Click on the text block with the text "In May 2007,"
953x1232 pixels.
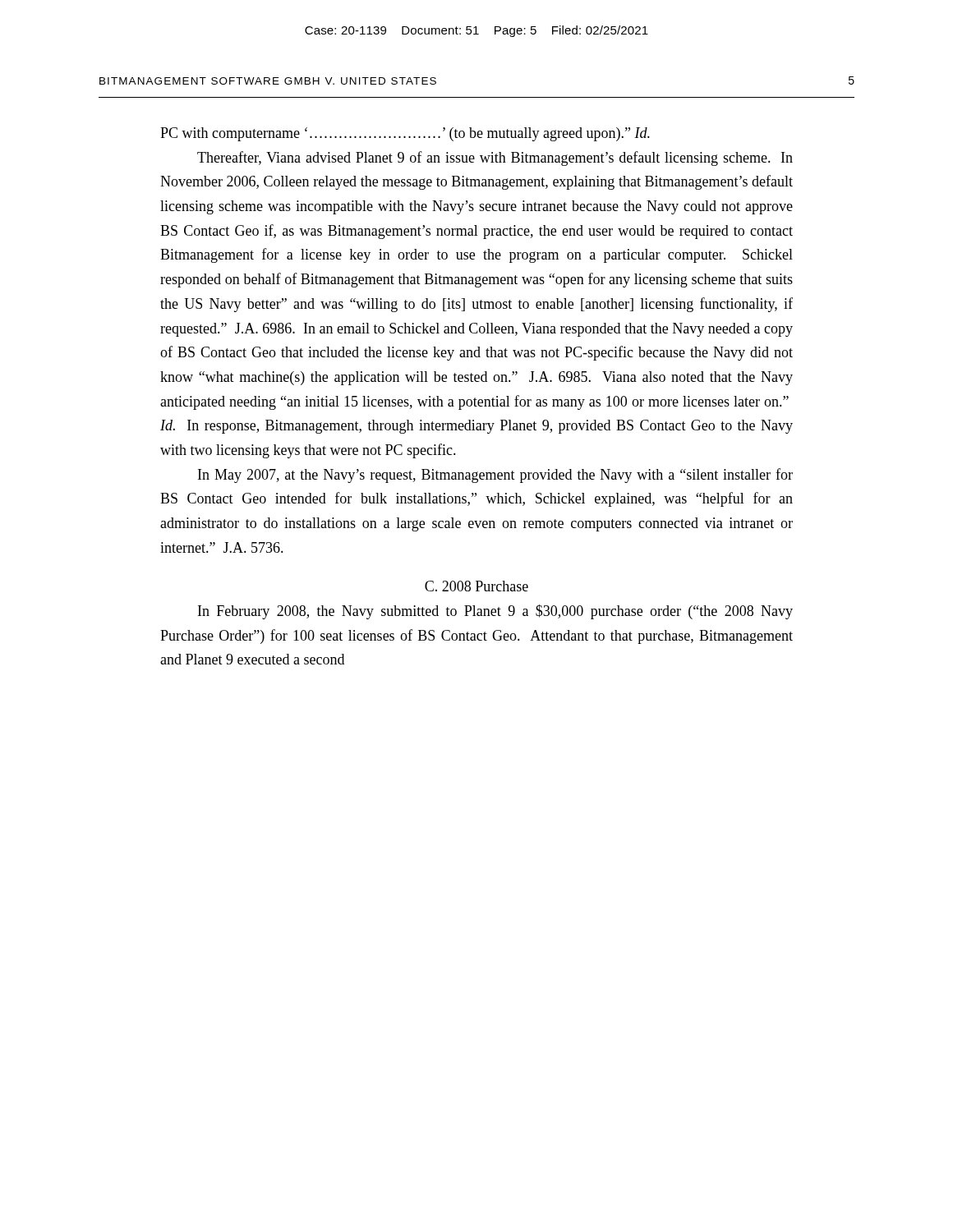(x=476, y=511)
